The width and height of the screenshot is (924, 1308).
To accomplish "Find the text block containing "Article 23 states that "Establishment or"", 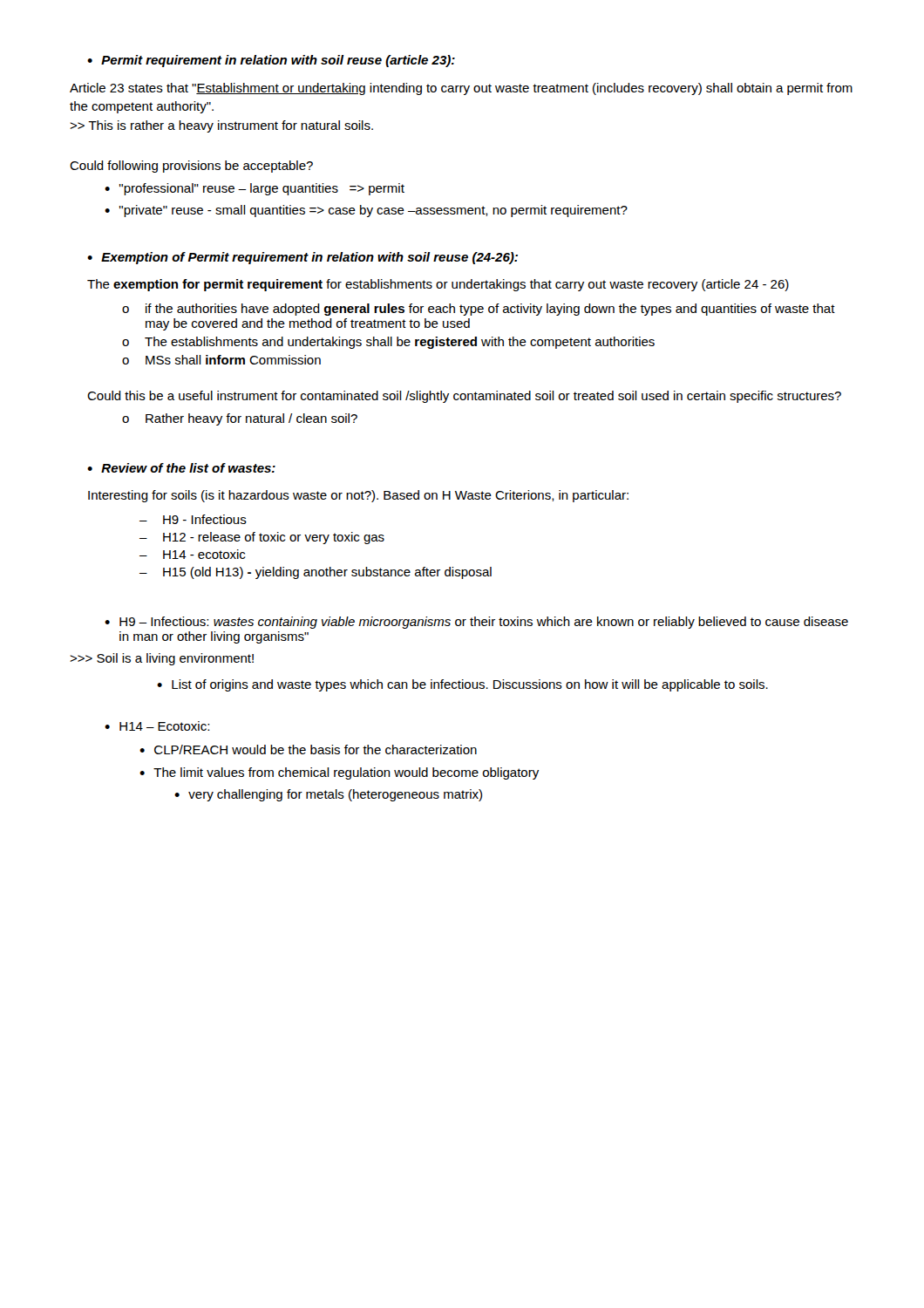I will [461, 89].
